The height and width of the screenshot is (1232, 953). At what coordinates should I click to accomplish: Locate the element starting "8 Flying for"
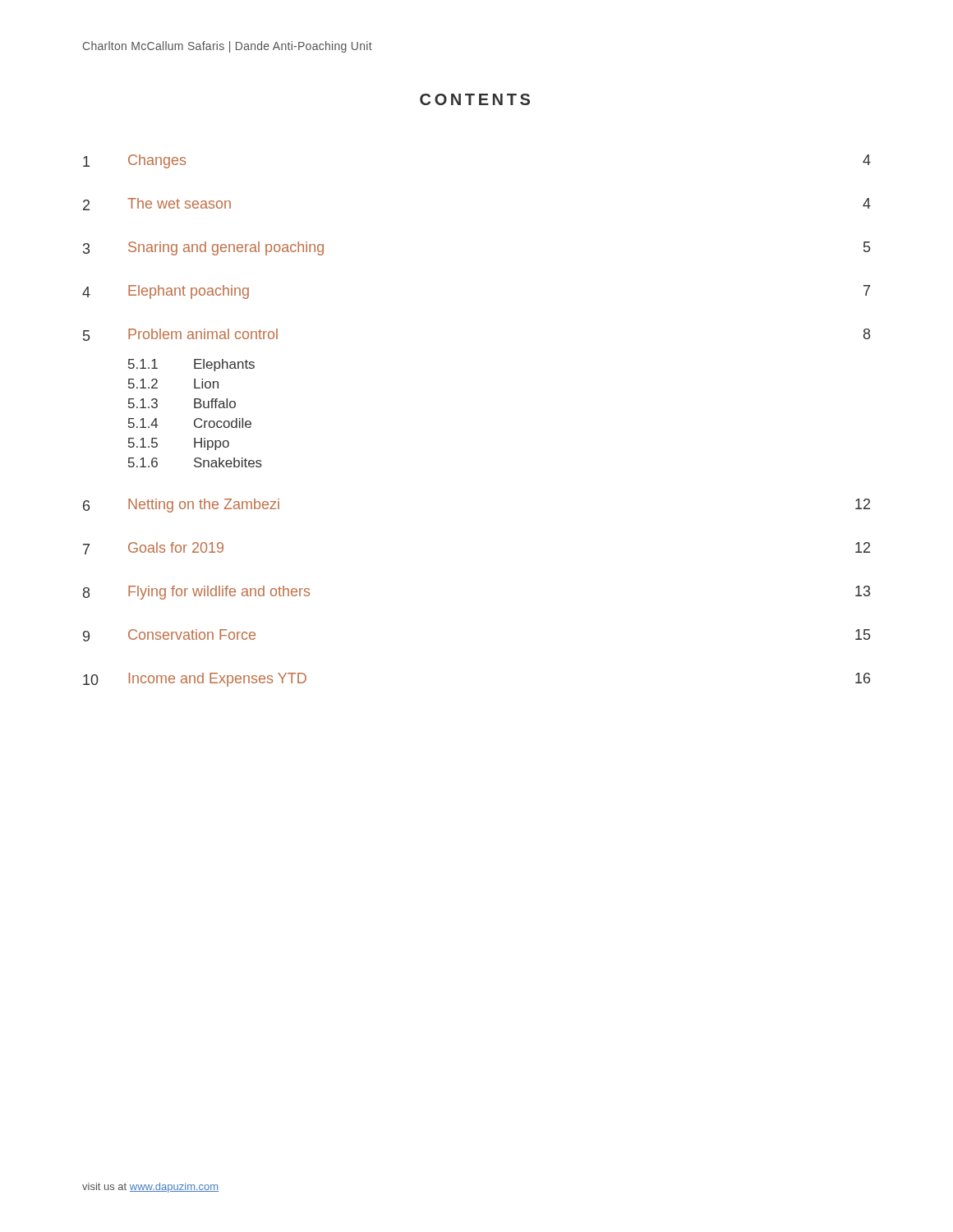click(x=219, y=593)
